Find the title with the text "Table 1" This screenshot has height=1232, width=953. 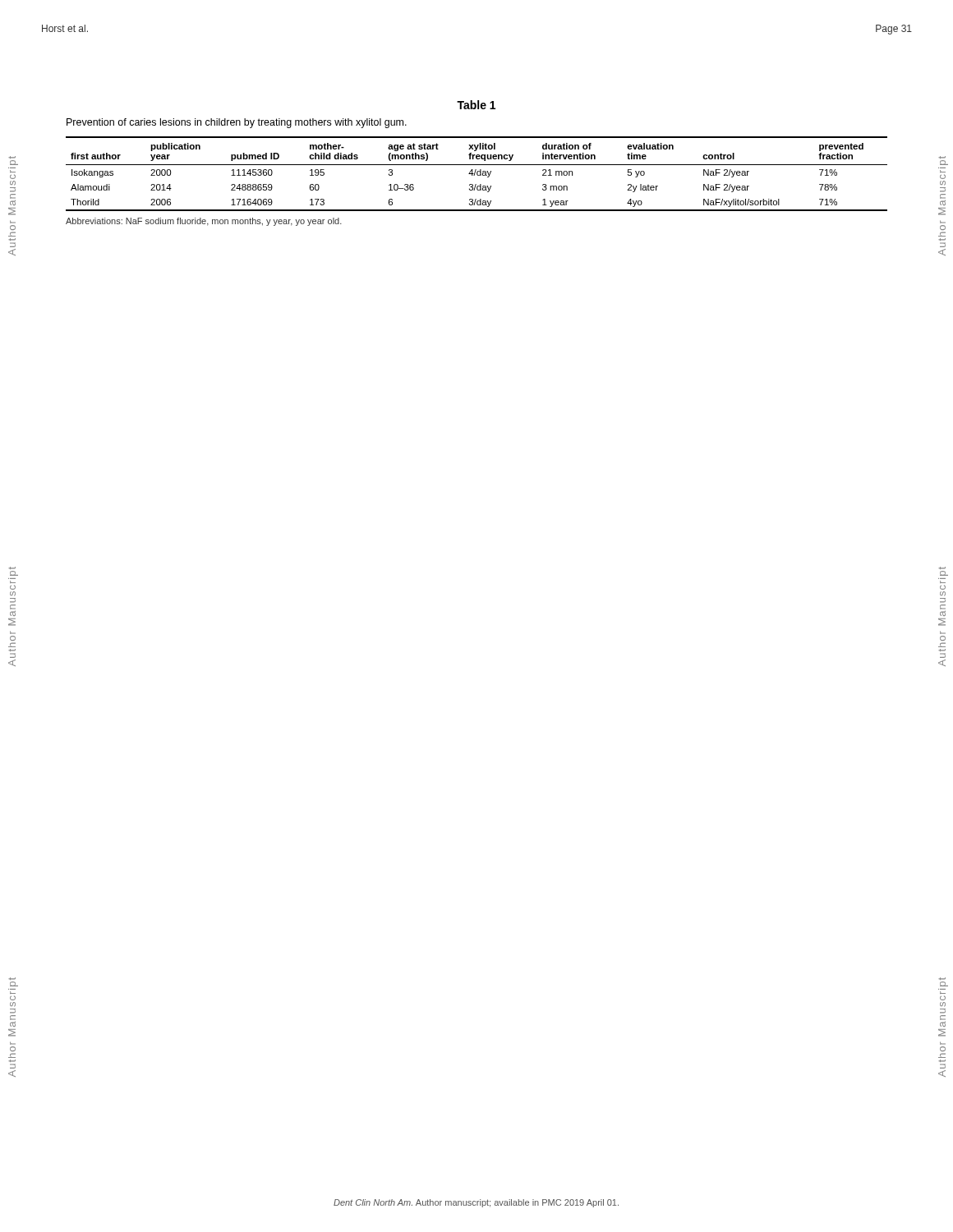click(x=476, y=105)
